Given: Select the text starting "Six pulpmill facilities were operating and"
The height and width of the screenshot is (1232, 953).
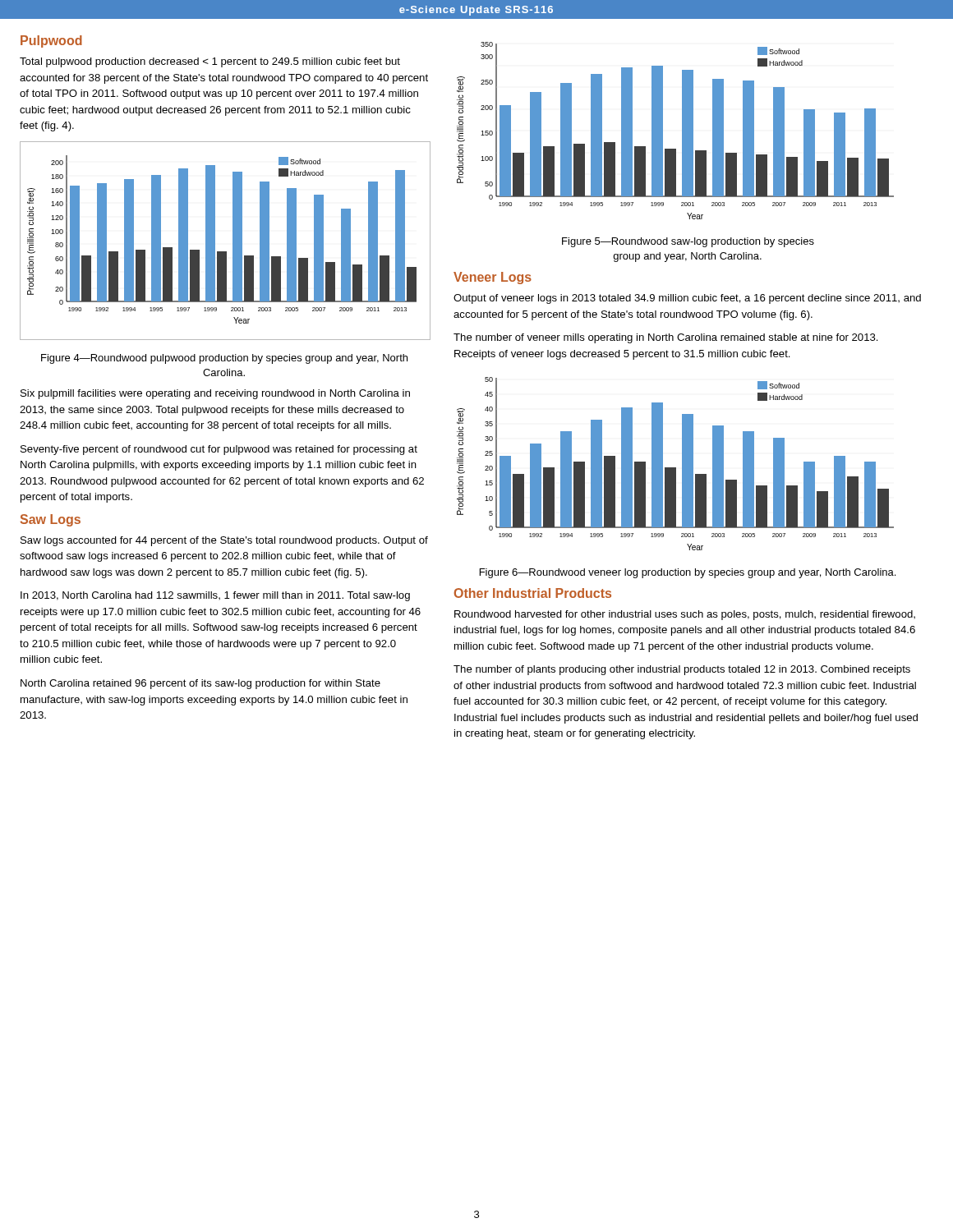Looking at the screenshot, I should 215,409.
